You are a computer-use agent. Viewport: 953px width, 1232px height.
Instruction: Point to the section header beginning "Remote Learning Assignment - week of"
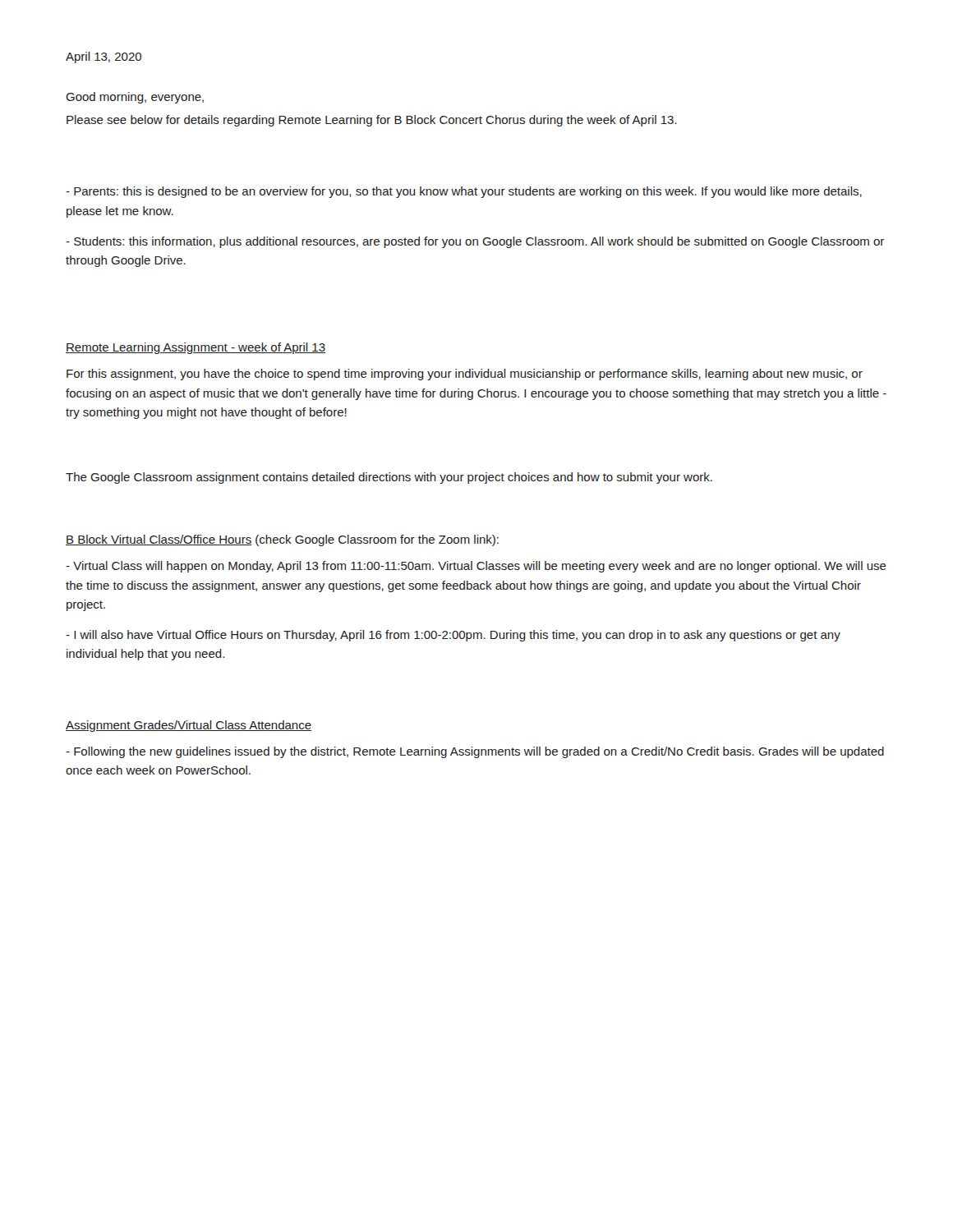(196, 347)
